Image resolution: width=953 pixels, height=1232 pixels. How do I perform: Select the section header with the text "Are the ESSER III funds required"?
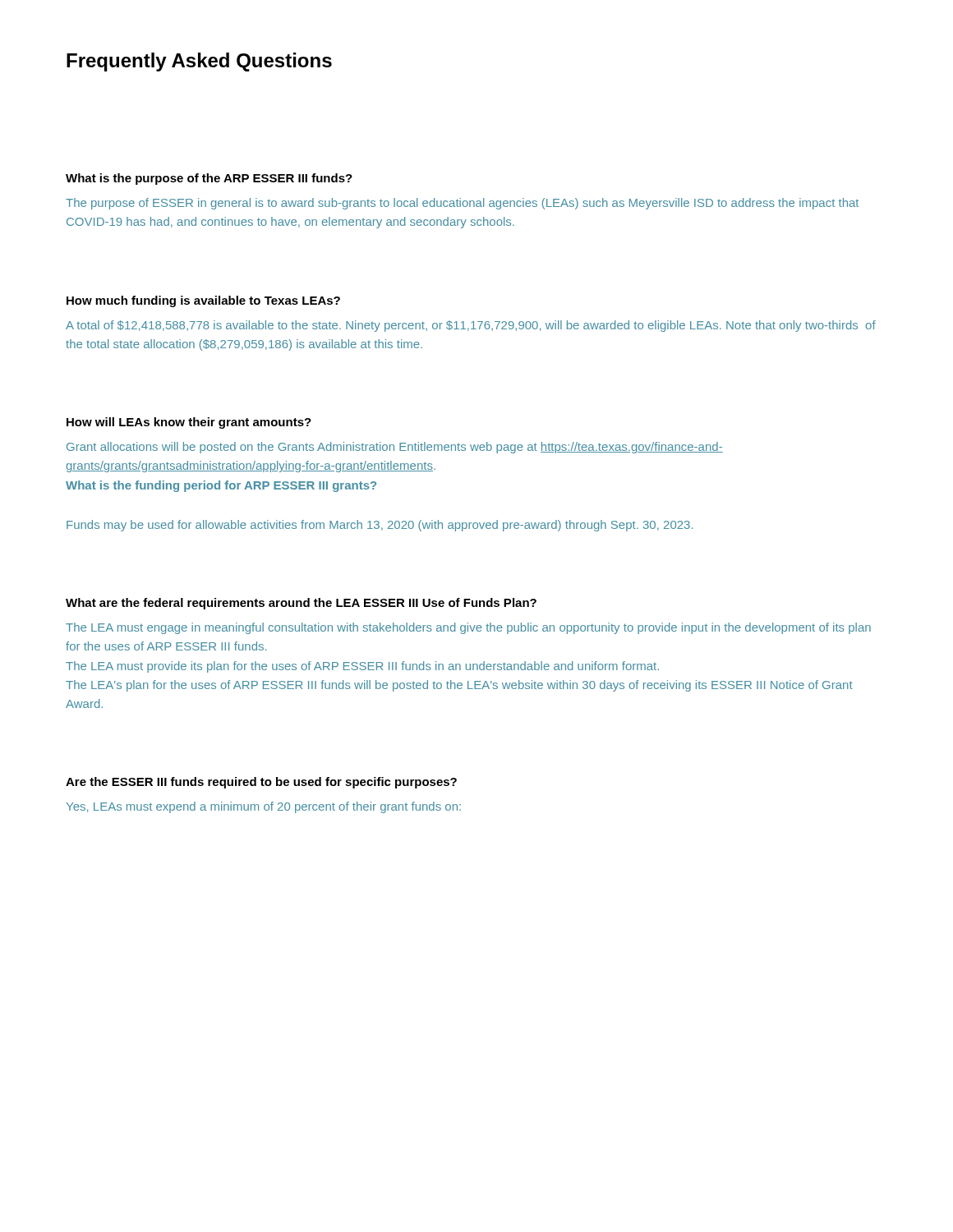[x=262, y=782]
